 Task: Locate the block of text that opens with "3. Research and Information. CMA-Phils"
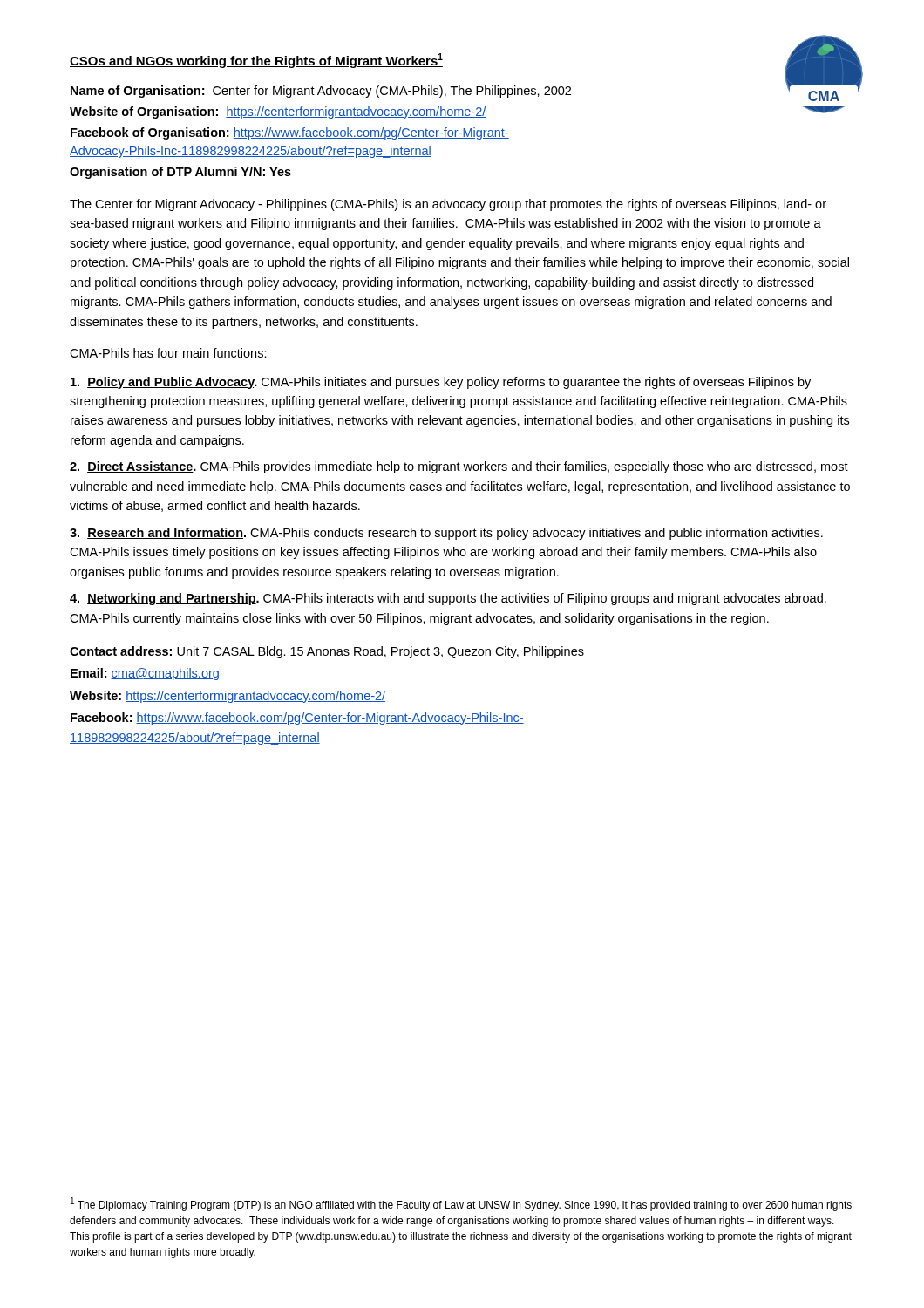(x=447, y=552)
